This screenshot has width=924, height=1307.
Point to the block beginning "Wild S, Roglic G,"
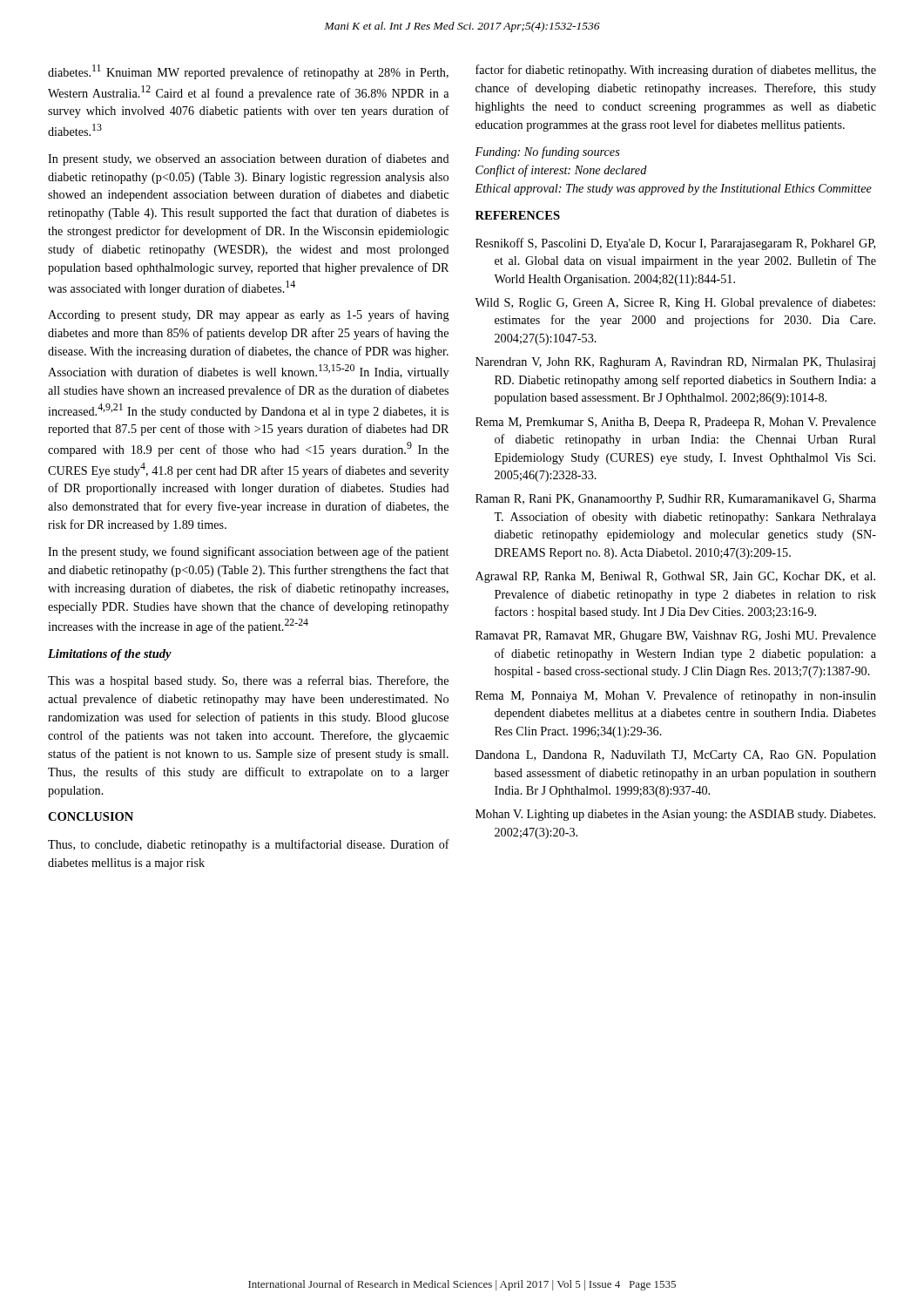pyautogui.click(x=676, y=320)
